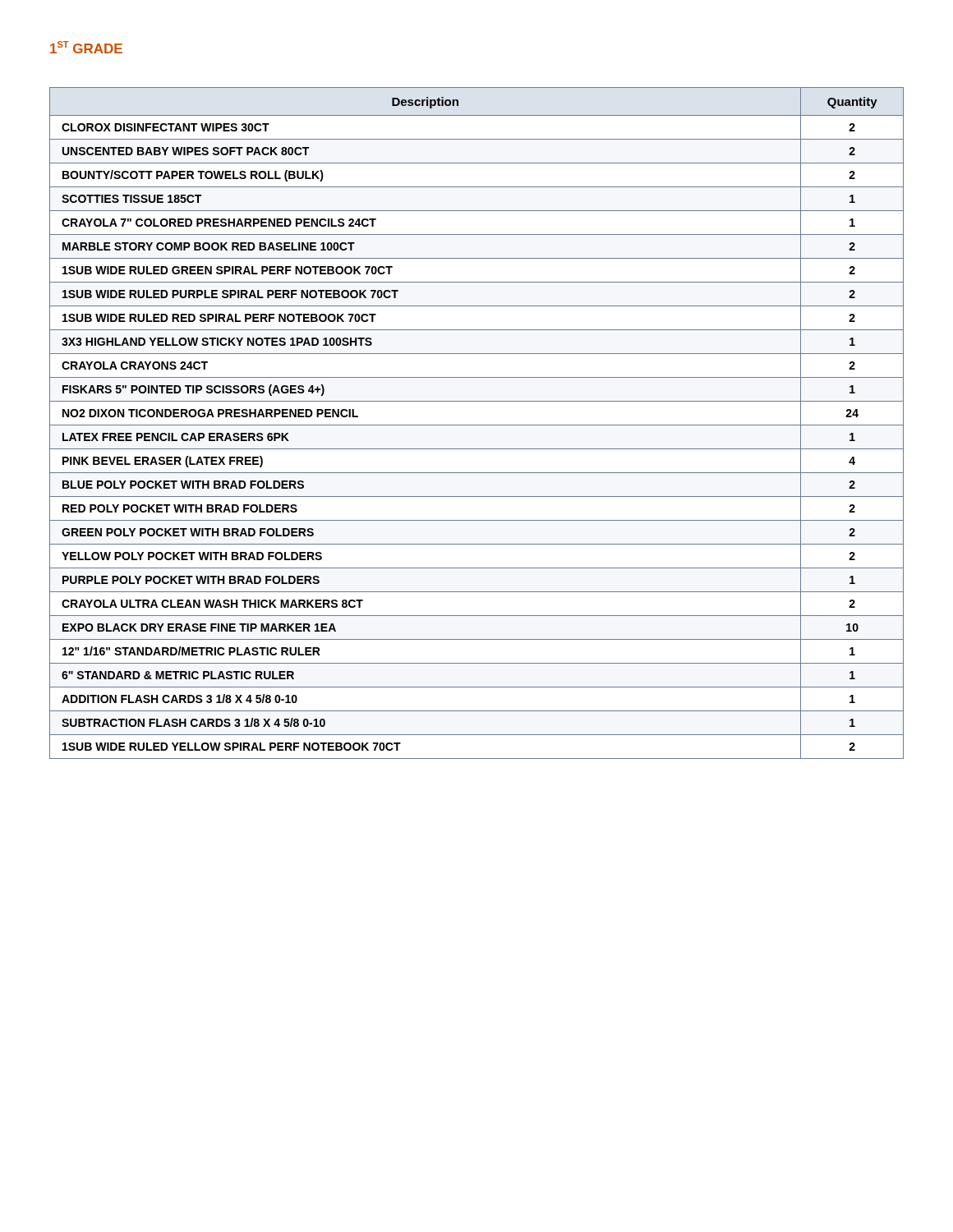Image resolution: width=953 pixels, height=1232 pixels.
Task: Locate the text starting "1ST GRADE"
Action: coord(86,48)
